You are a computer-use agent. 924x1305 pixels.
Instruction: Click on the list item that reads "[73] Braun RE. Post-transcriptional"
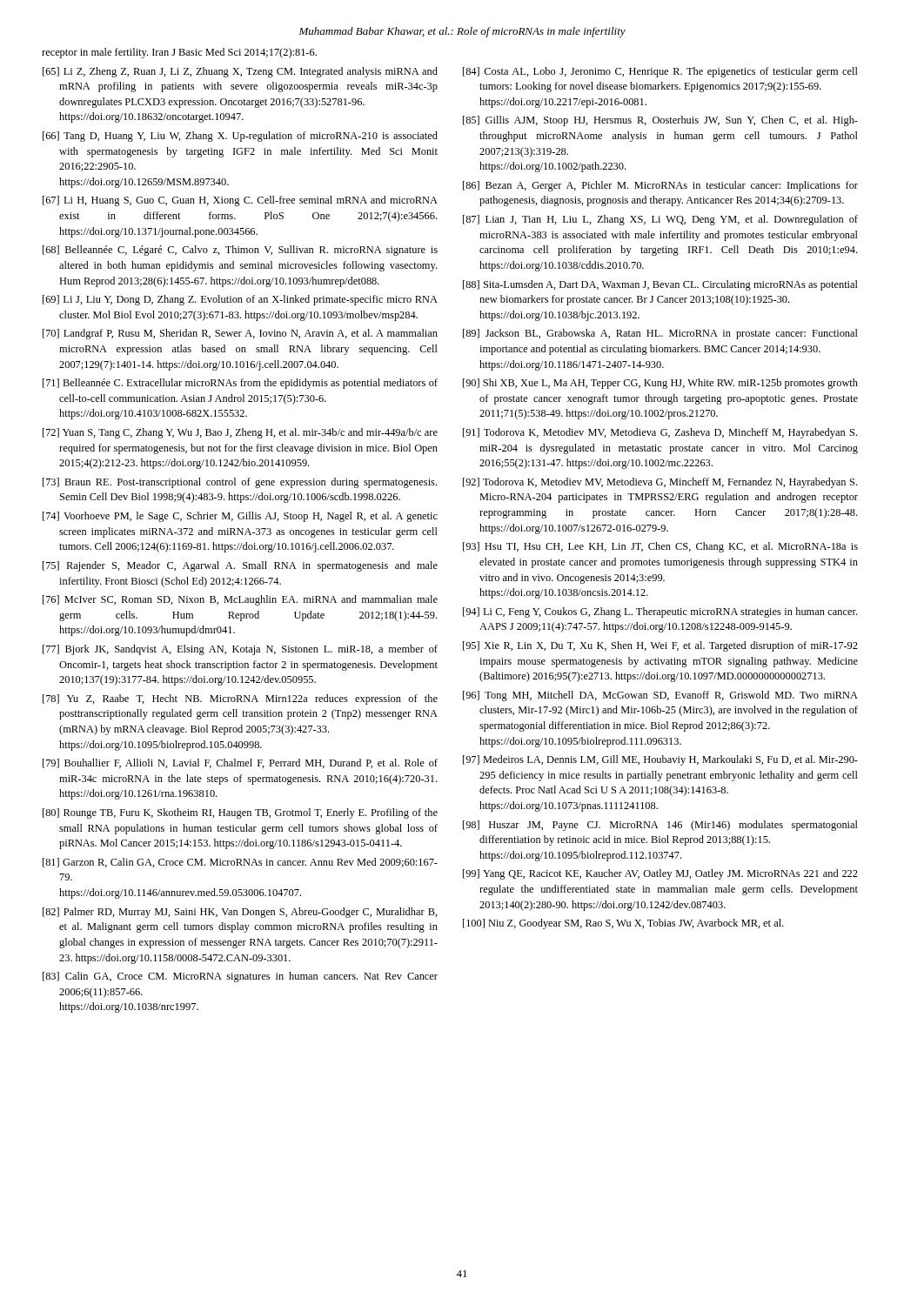click(x=240, y=490)
